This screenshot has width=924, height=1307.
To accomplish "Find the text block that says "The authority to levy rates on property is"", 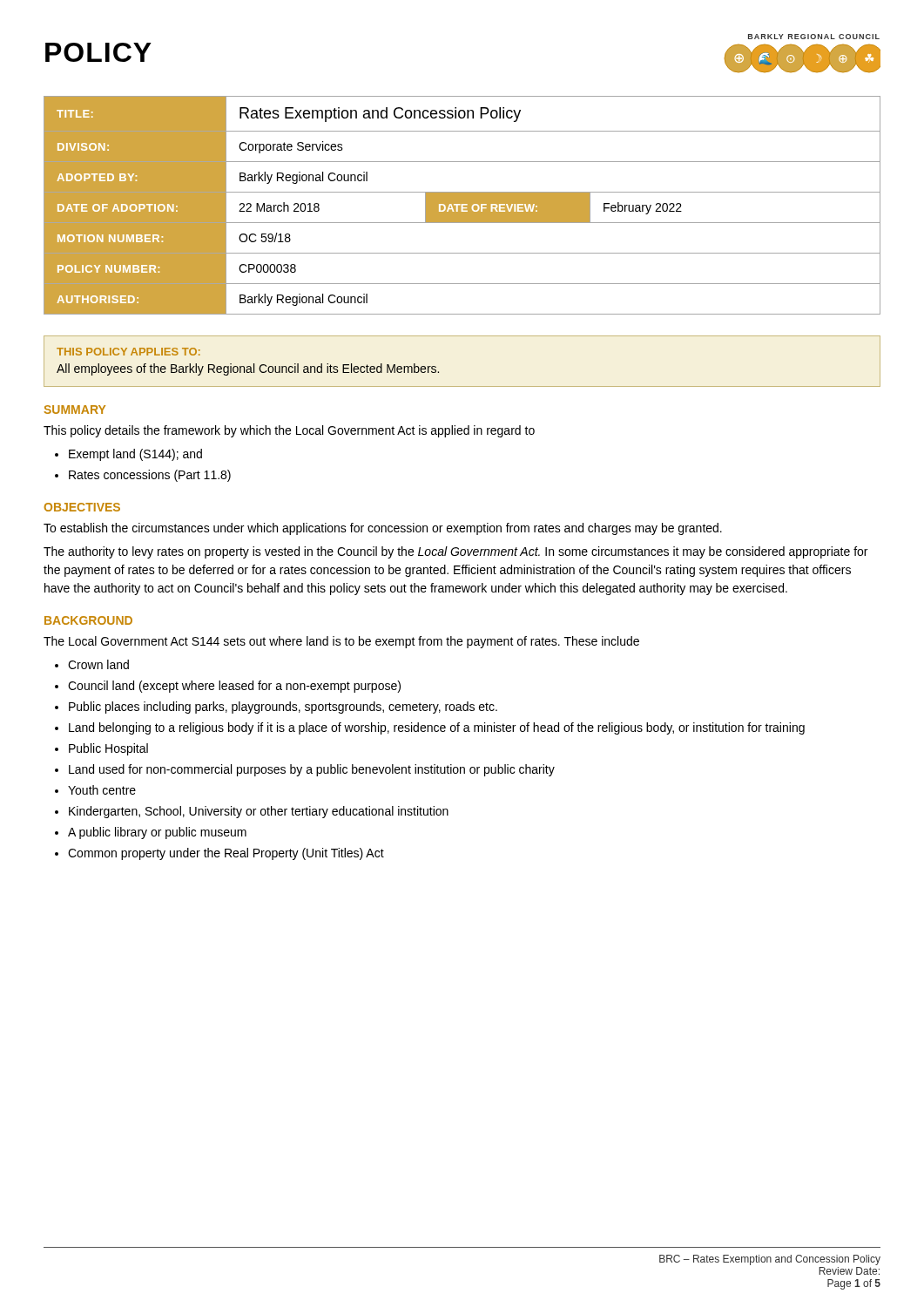I will pyautogui.click(x=456, y=570).
